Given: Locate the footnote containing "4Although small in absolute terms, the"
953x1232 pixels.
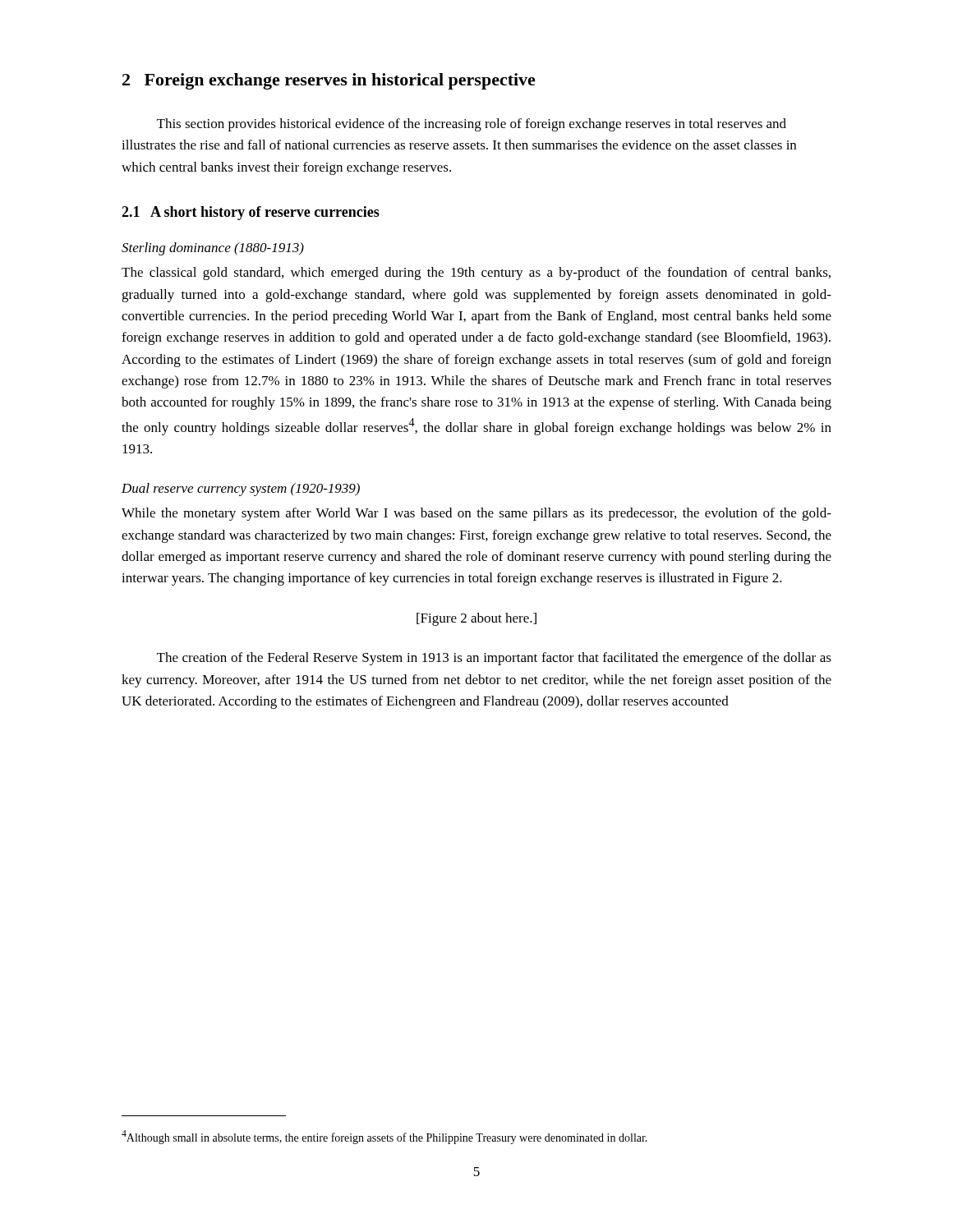Looking at the screenshot, I should pos(476,1137).
